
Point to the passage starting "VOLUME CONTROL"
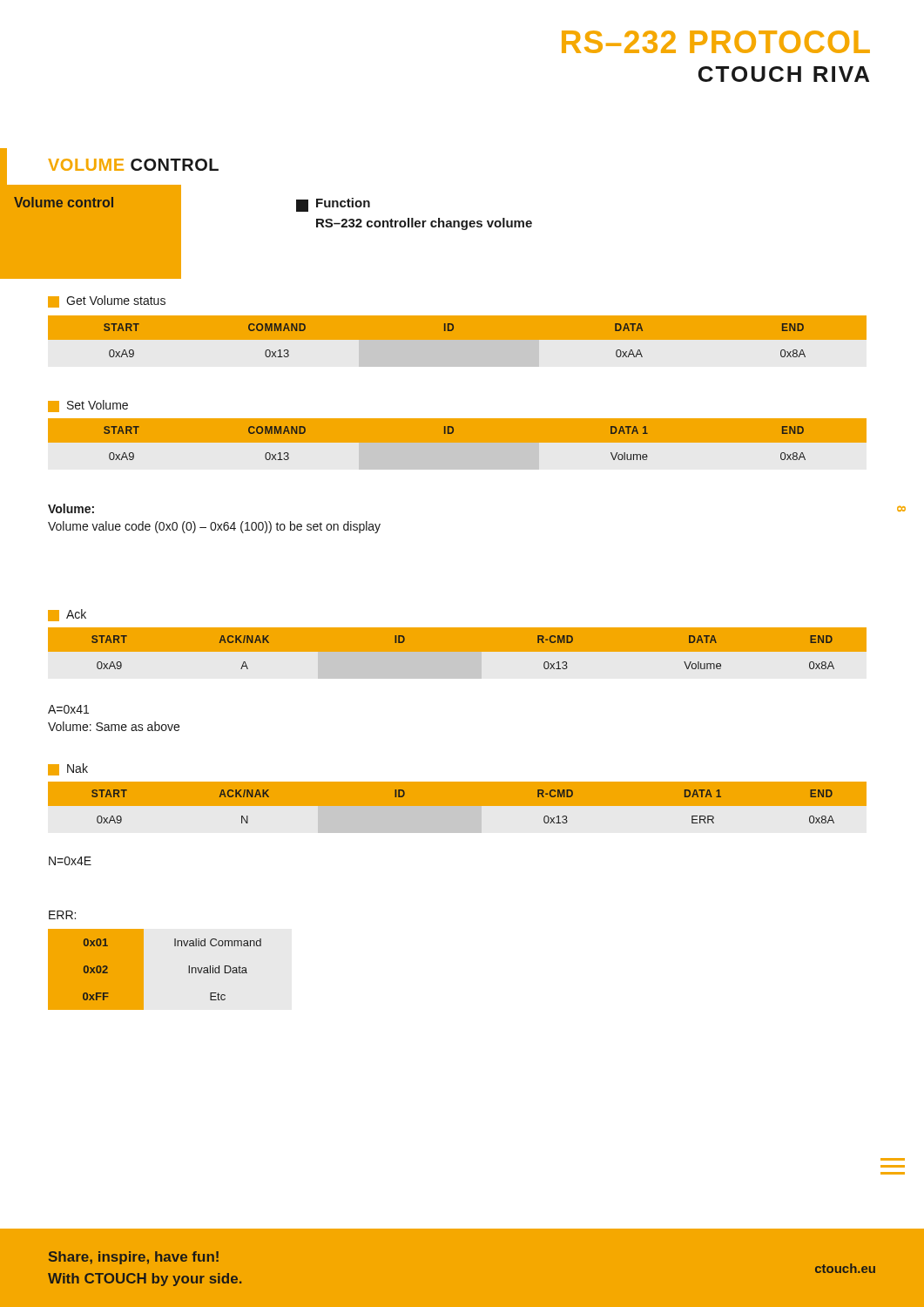point(134,165)
